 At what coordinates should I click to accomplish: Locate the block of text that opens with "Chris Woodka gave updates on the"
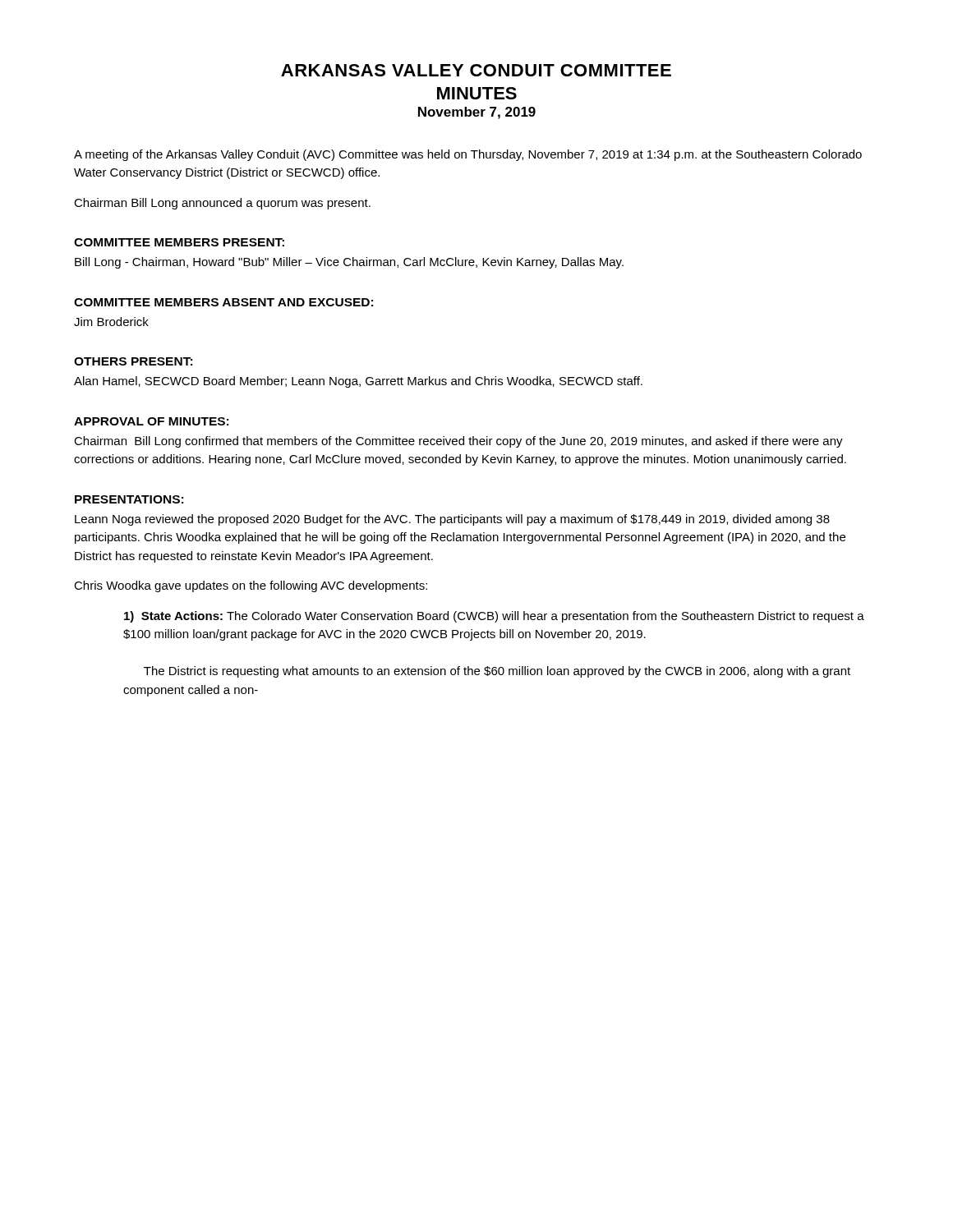pyautogui.click(x=251, y=585)
